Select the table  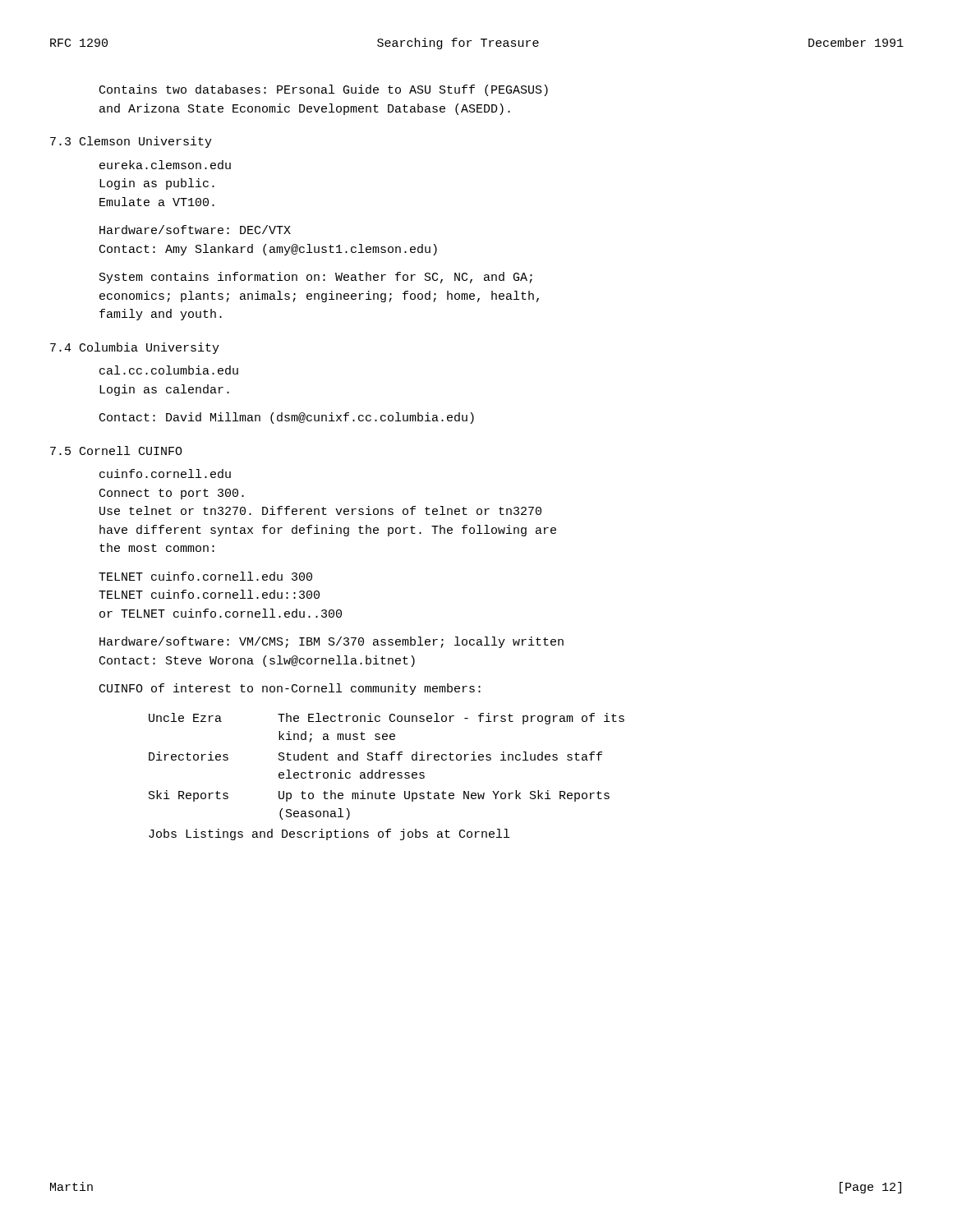[501, 777]
